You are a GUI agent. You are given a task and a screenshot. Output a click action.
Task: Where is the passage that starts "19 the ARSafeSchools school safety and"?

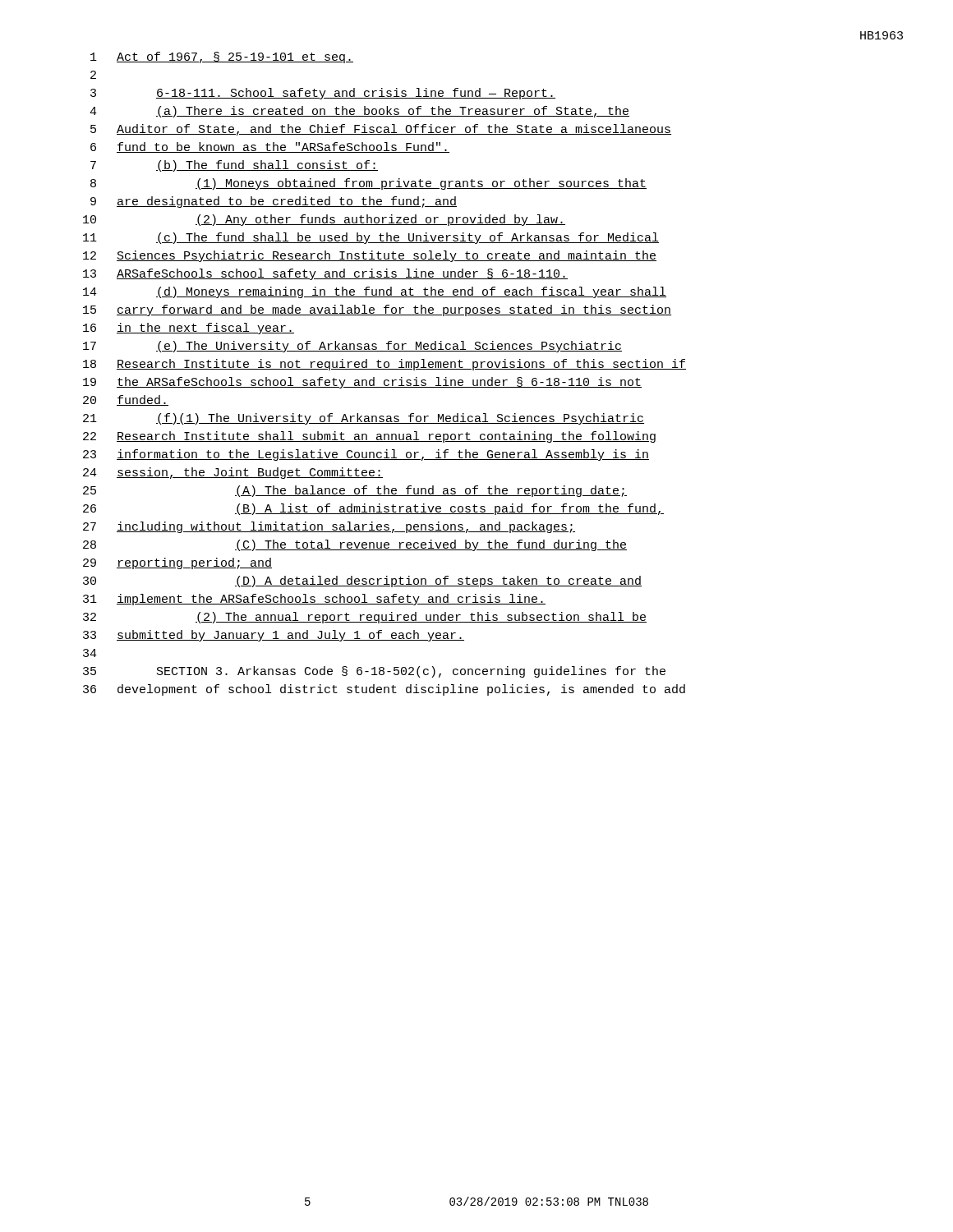tap(485, 384)
